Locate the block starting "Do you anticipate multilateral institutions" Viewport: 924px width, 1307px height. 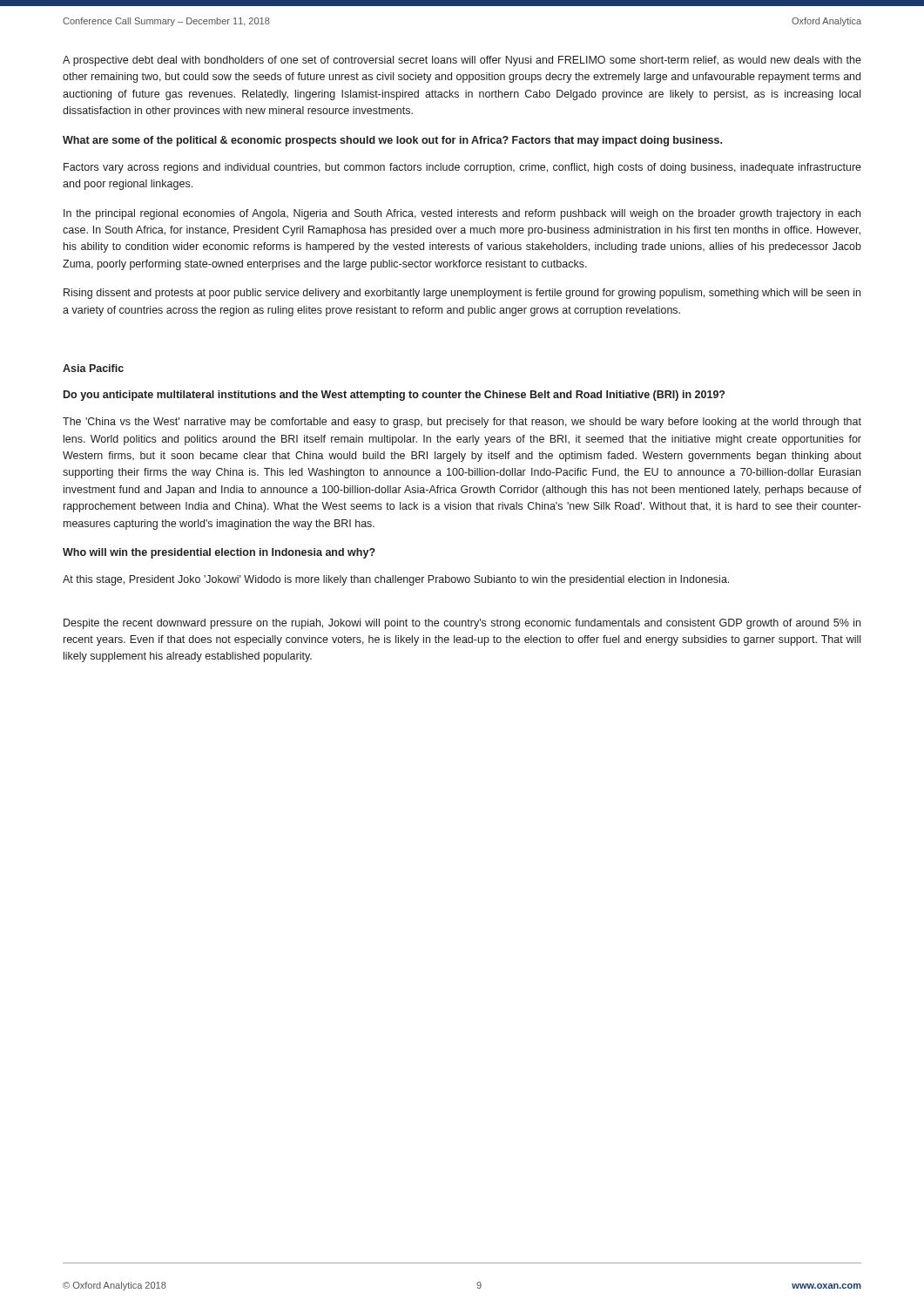394,395
